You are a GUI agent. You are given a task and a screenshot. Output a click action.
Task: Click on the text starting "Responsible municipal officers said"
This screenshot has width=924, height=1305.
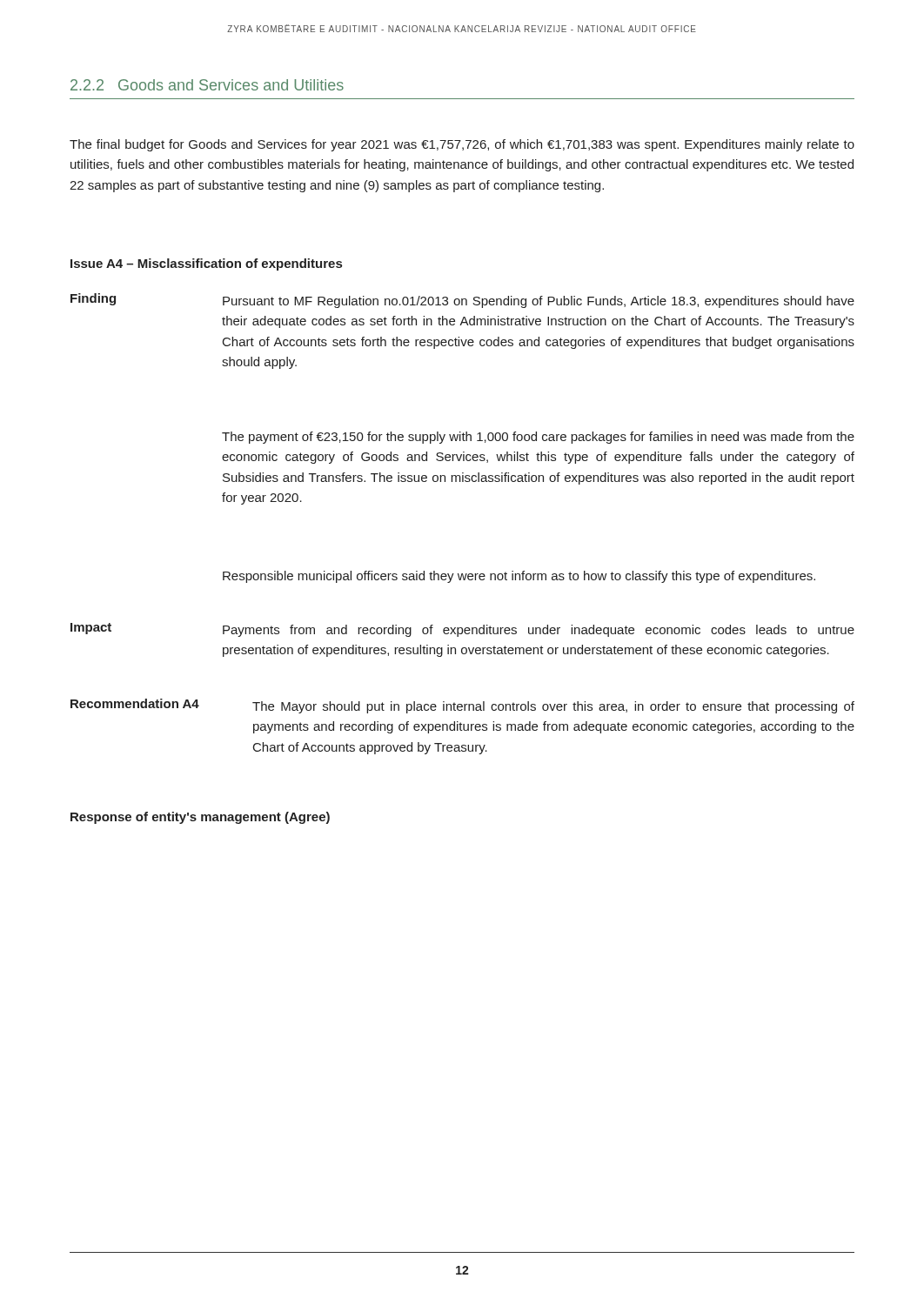[519, 576]
